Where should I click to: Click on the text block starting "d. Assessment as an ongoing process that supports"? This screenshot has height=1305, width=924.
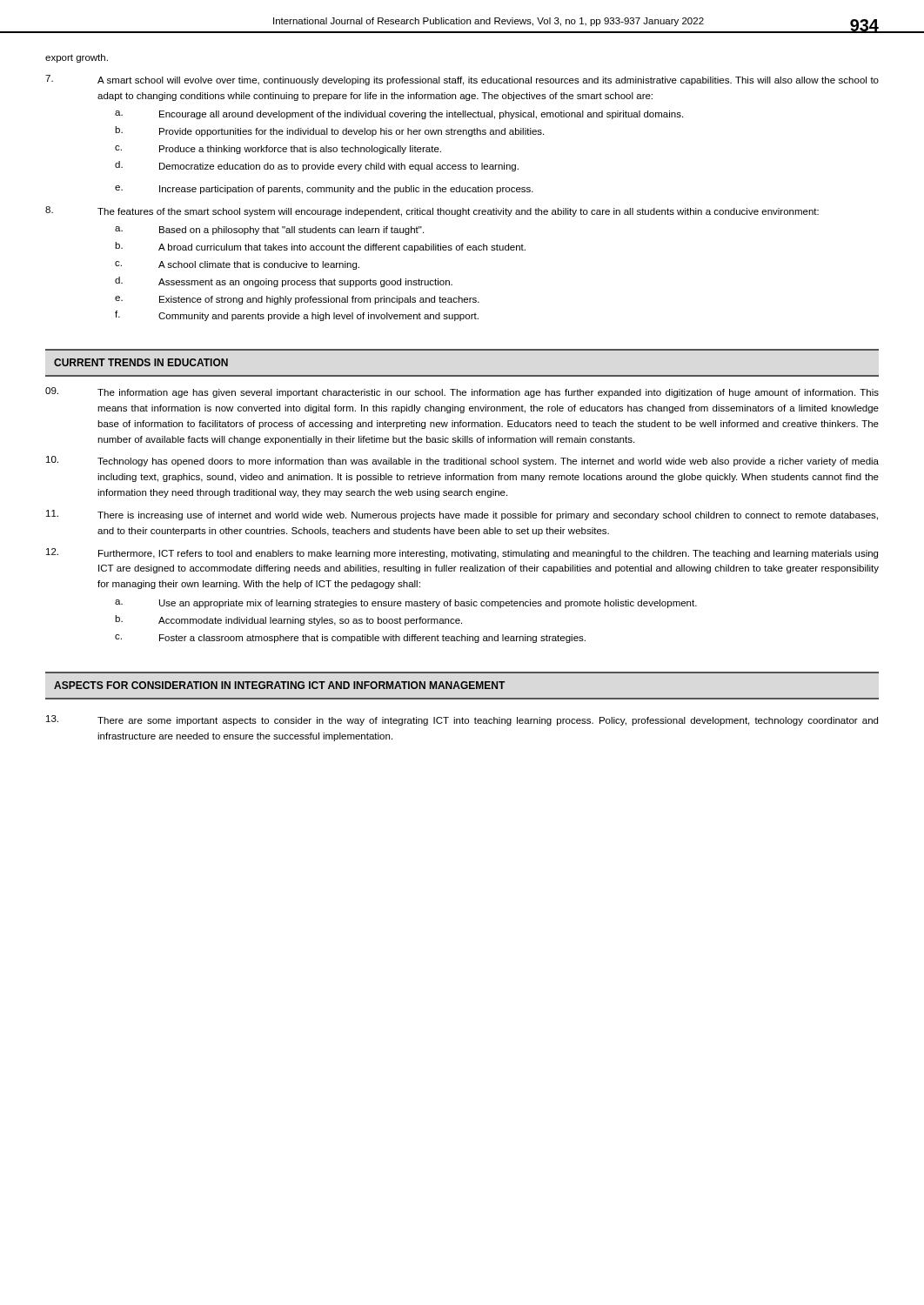(x=284, y=282)
